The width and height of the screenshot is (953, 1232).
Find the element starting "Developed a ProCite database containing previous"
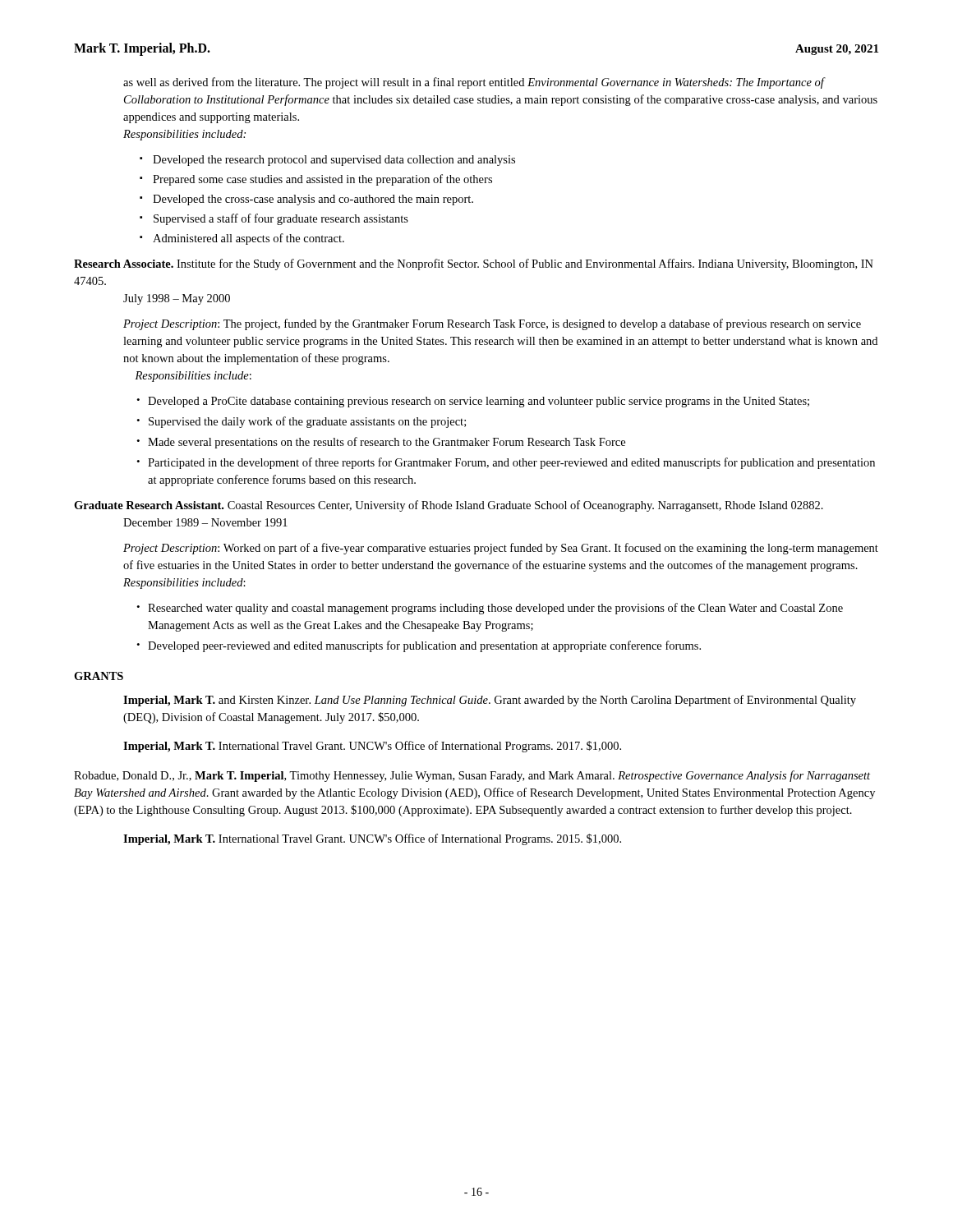(x=479, y=401)
